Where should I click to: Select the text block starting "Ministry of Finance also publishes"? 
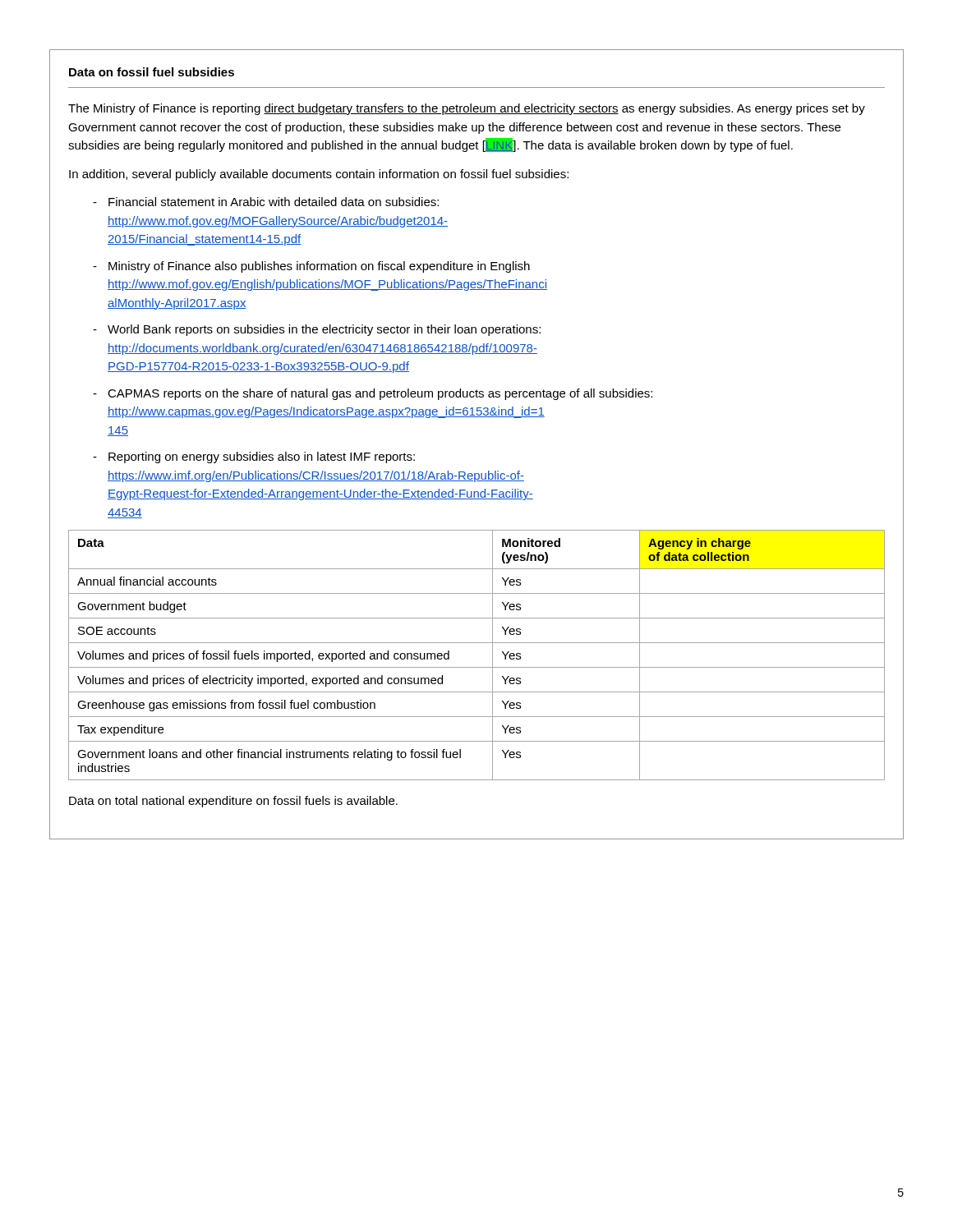(327, 284)
